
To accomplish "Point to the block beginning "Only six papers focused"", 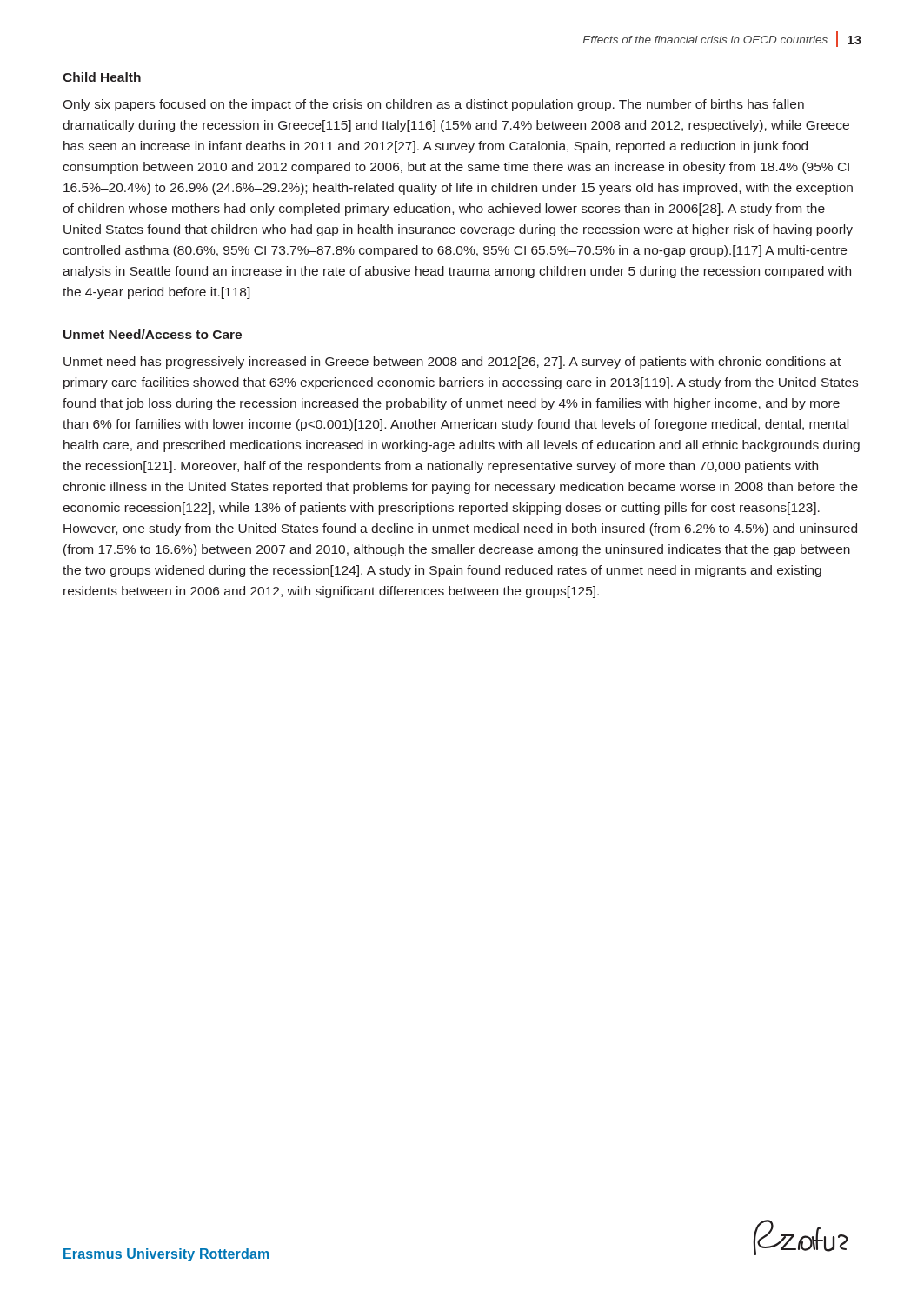I will point(458,198).
